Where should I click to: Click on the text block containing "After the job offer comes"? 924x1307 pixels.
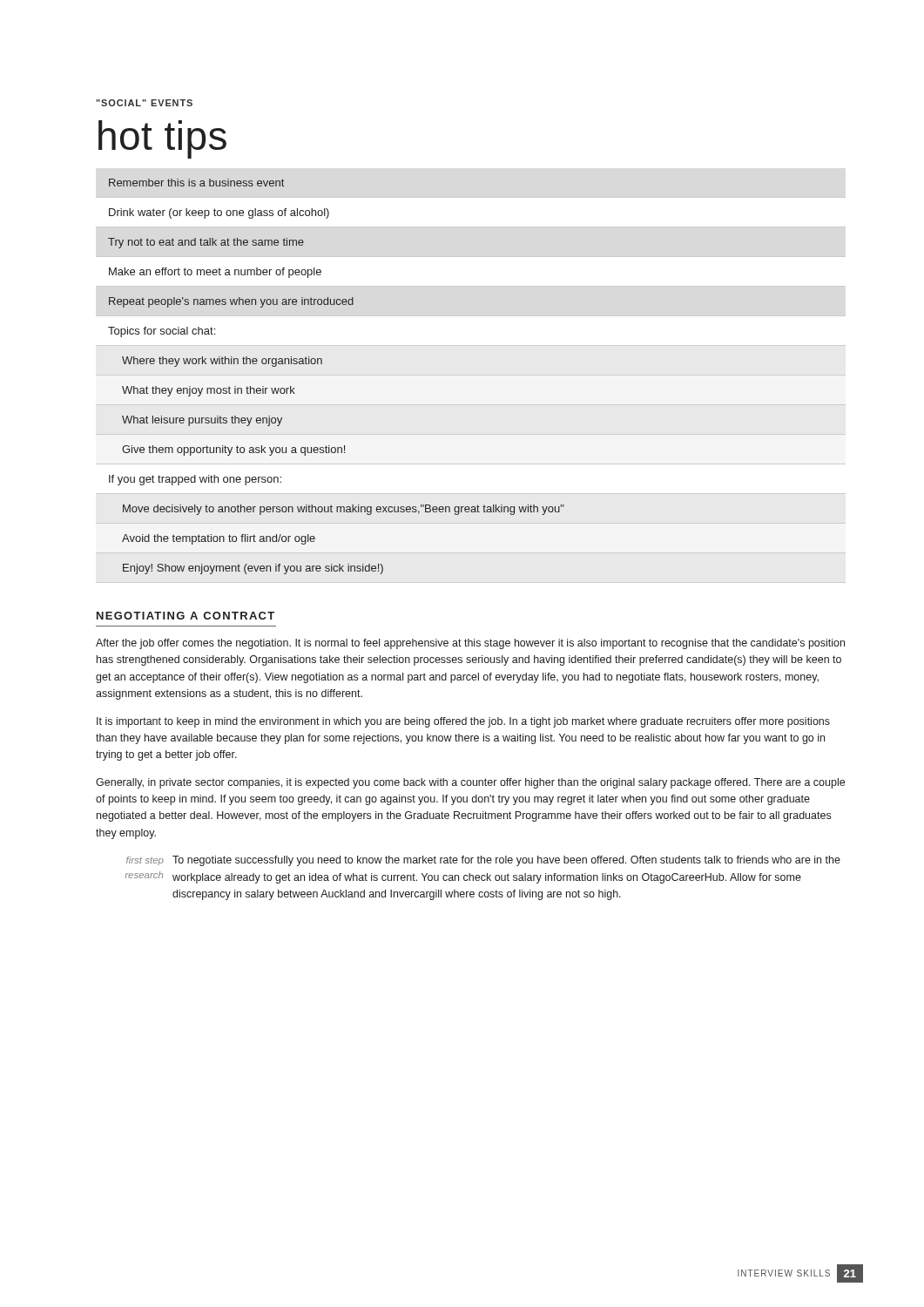pyautogui.click(x=471, y=668)
